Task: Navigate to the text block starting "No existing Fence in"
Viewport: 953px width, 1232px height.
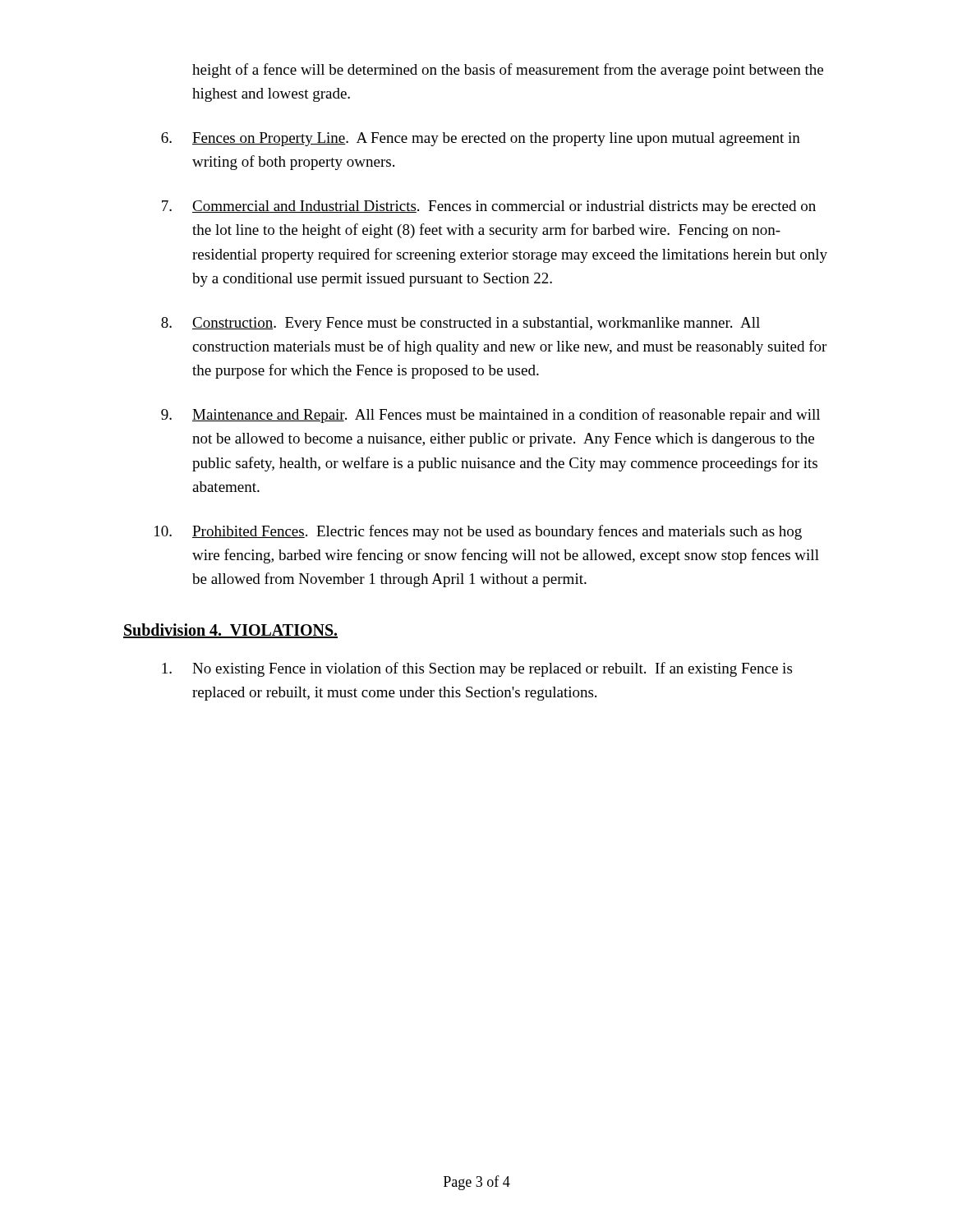Action: pyautogui.click(x=476, y=680)
